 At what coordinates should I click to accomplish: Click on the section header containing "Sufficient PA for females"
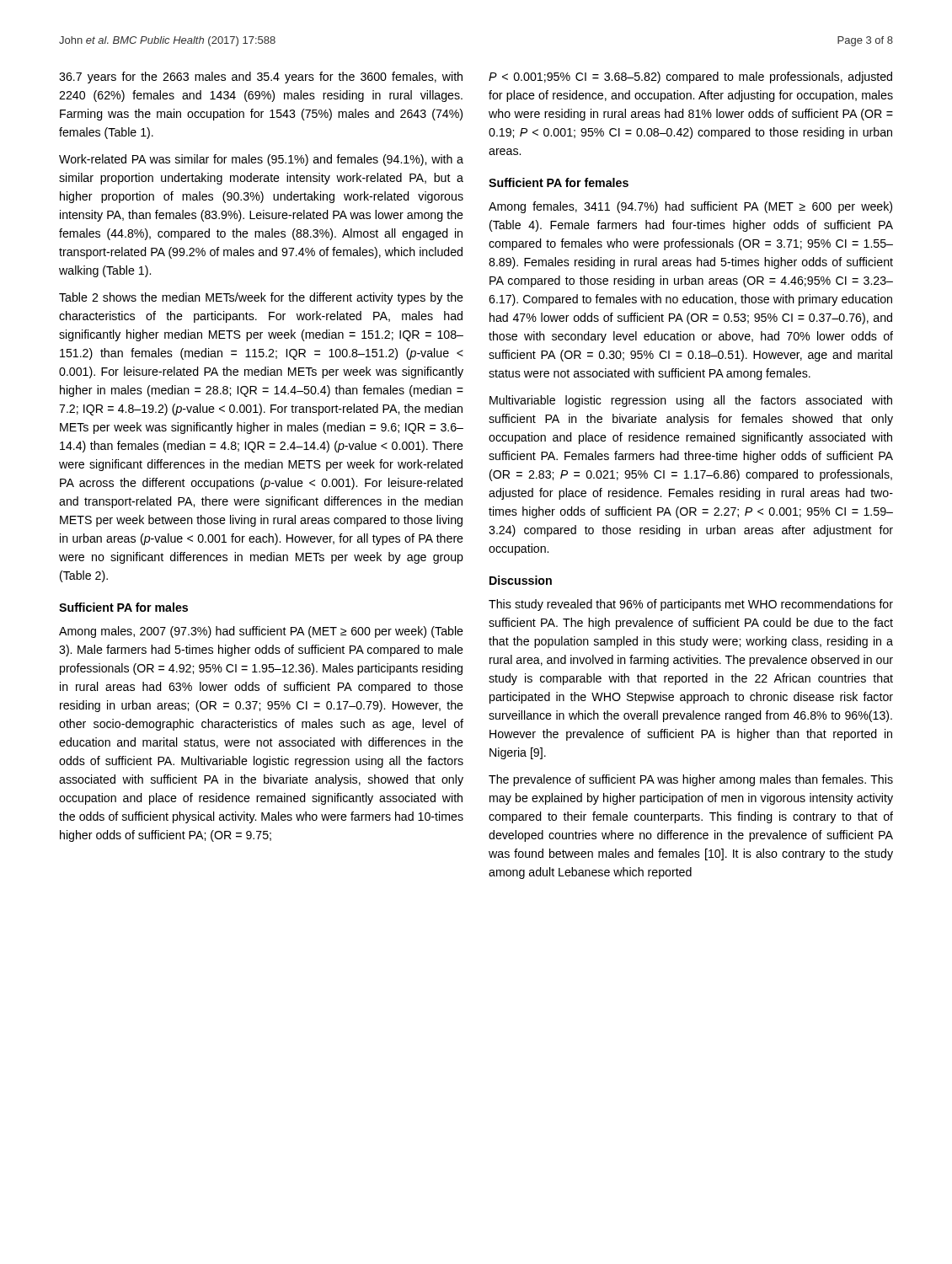pyautogui.click(x=559, y=183)
